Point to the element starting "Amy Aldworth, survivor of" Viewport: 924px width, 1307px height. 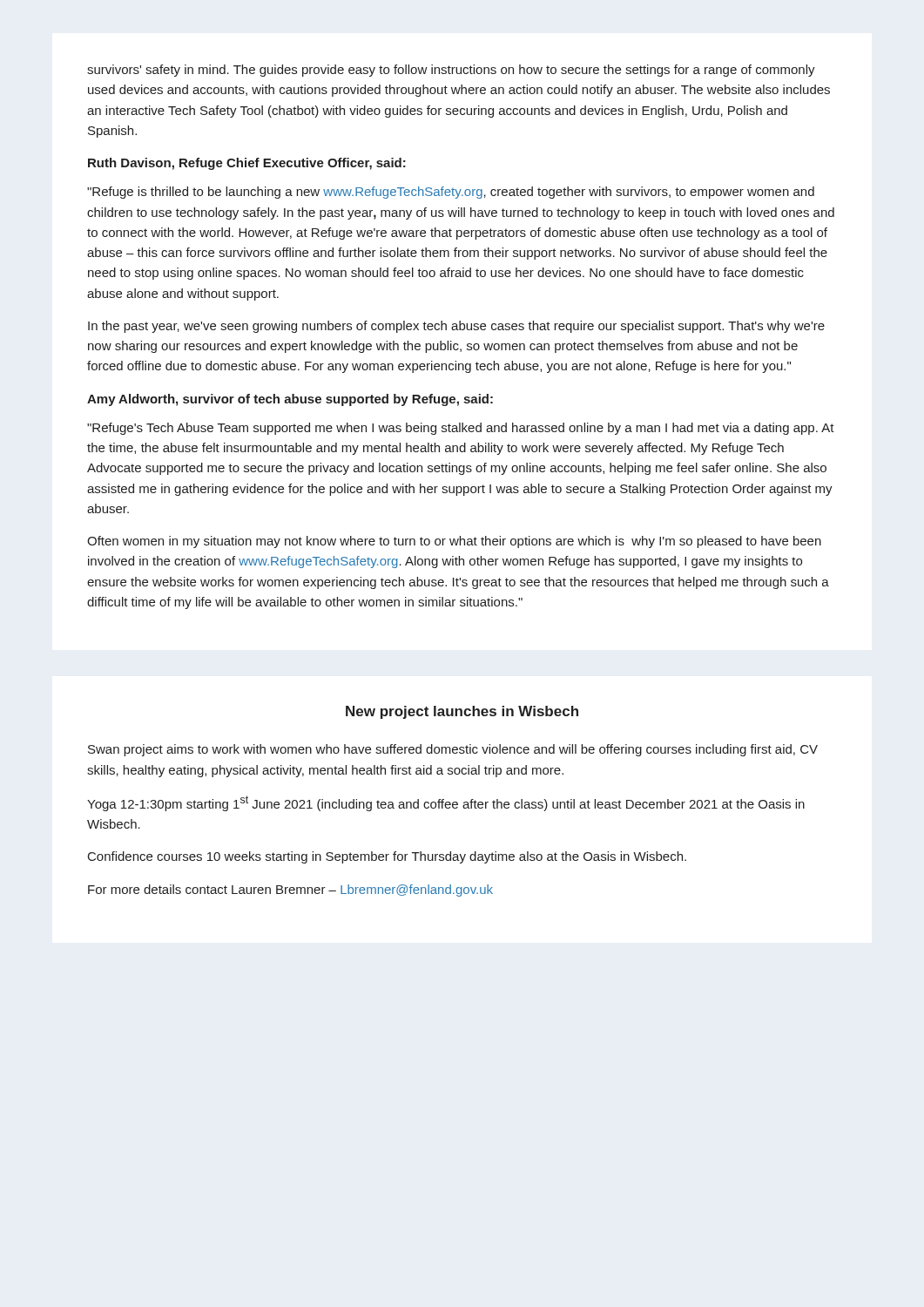point(462,398)
